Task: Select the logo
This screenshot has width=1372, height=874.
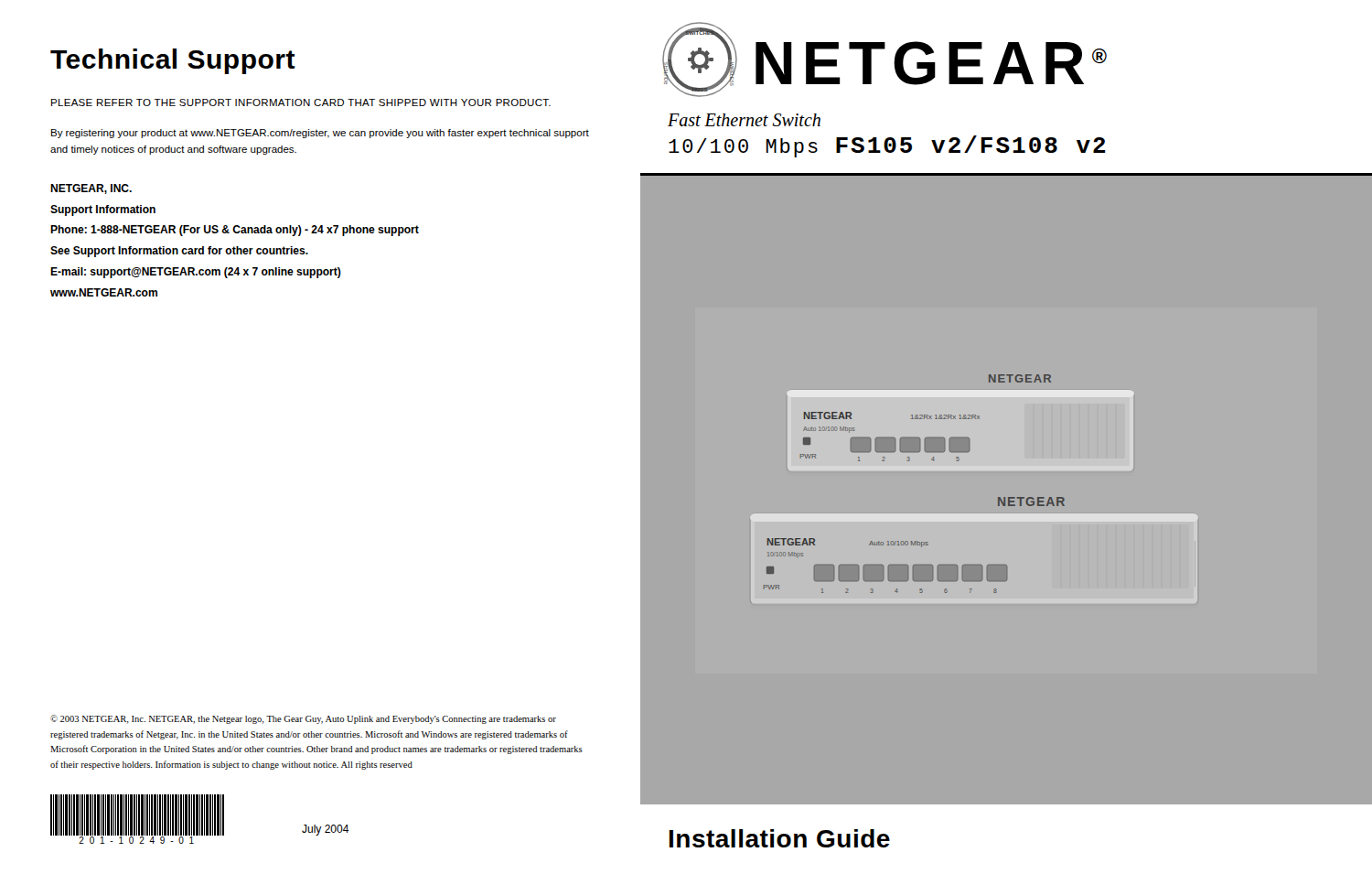Action: pyautogui.click(x=700, y=61)
